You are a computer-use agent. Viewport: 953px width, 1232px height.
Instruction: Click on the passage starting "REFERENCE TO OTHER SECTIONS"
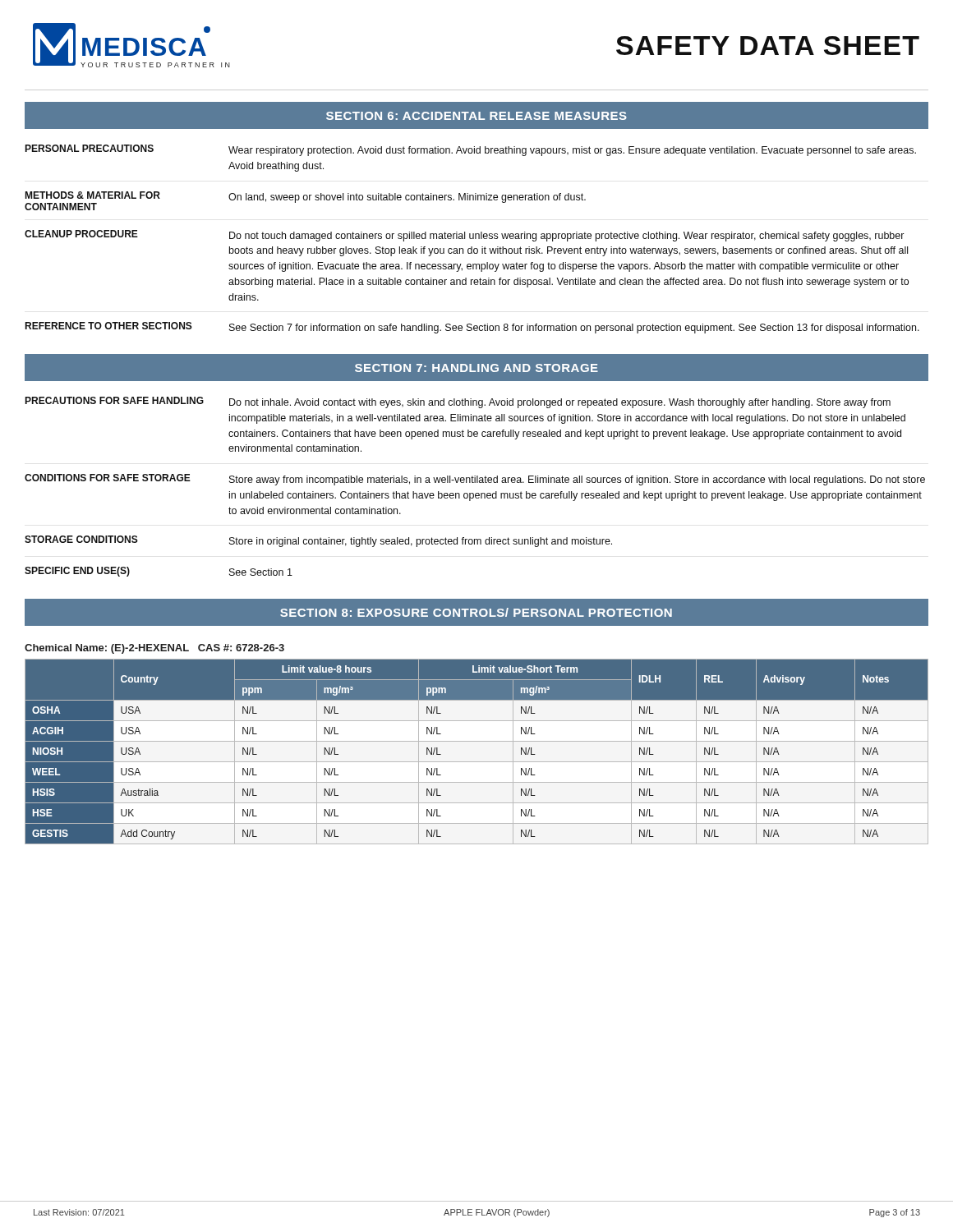pyautogui.click(x=108, y=326)
